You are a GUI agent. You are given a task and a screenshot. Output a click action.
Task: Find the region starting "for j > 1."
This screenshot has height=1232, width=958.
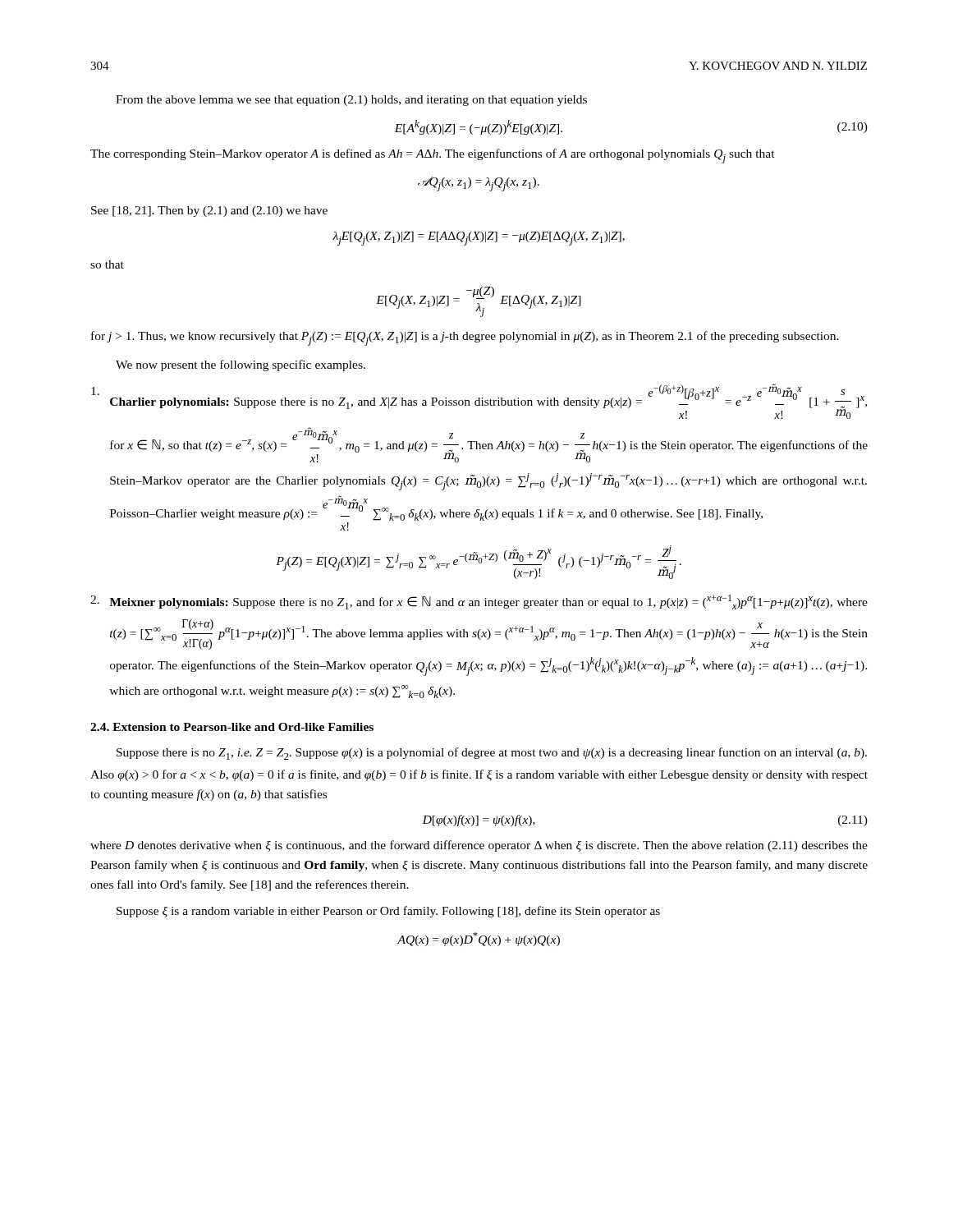(465, 337)
